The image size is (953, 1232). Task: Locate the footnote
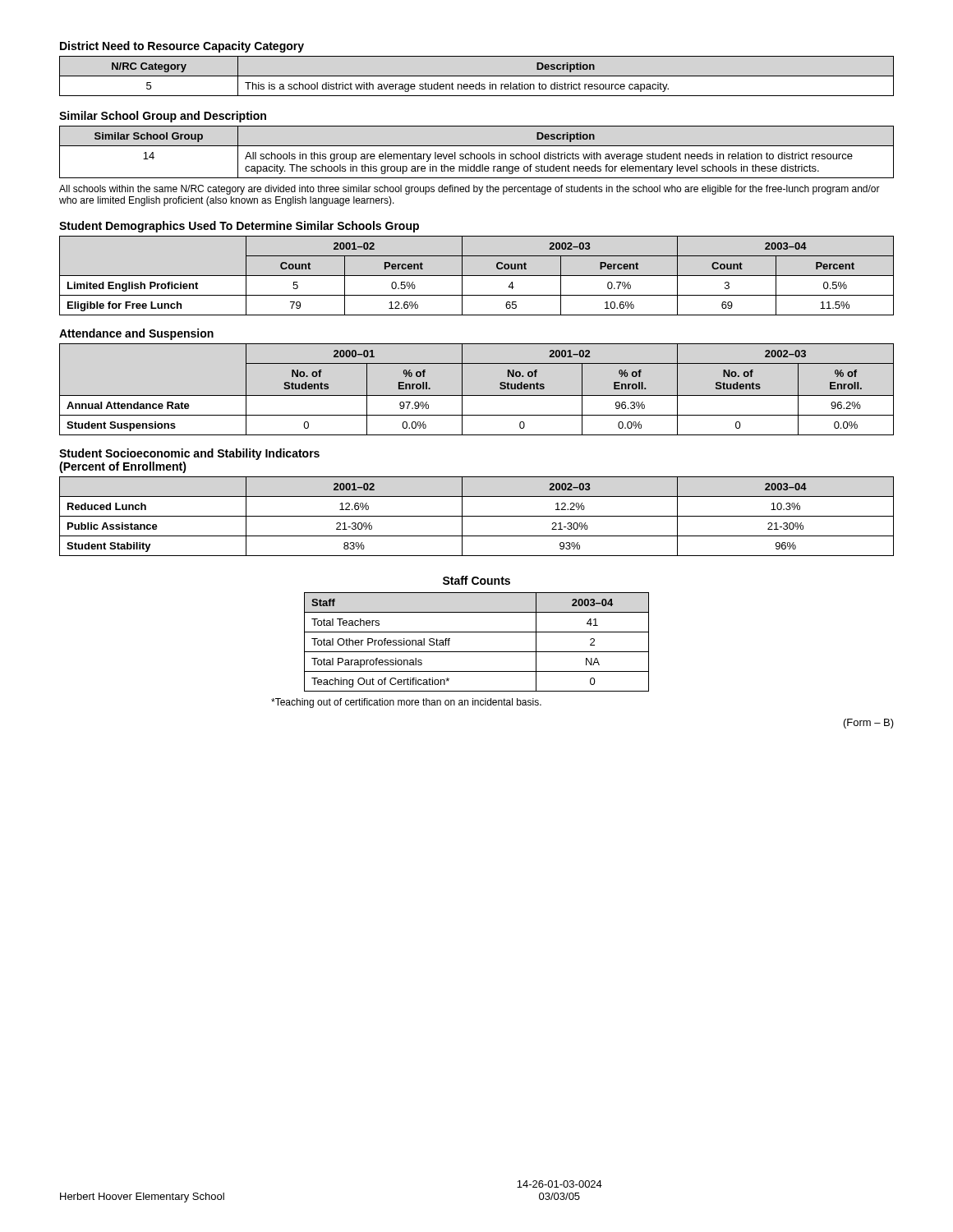[407, 702]
